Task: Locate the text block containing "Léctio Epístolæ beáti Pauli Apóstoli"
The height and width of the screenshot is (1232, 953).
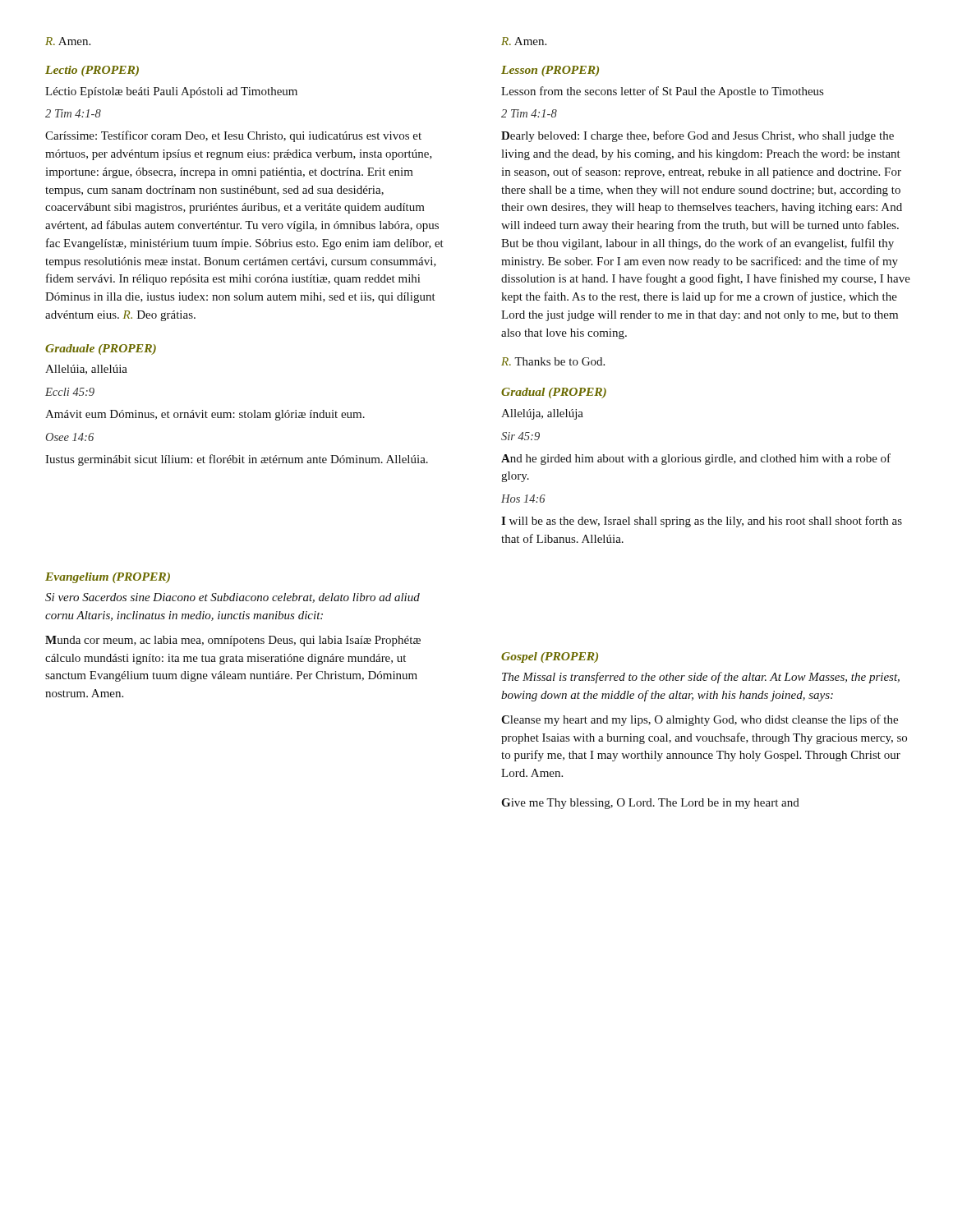Action: [x=246, y=91]
